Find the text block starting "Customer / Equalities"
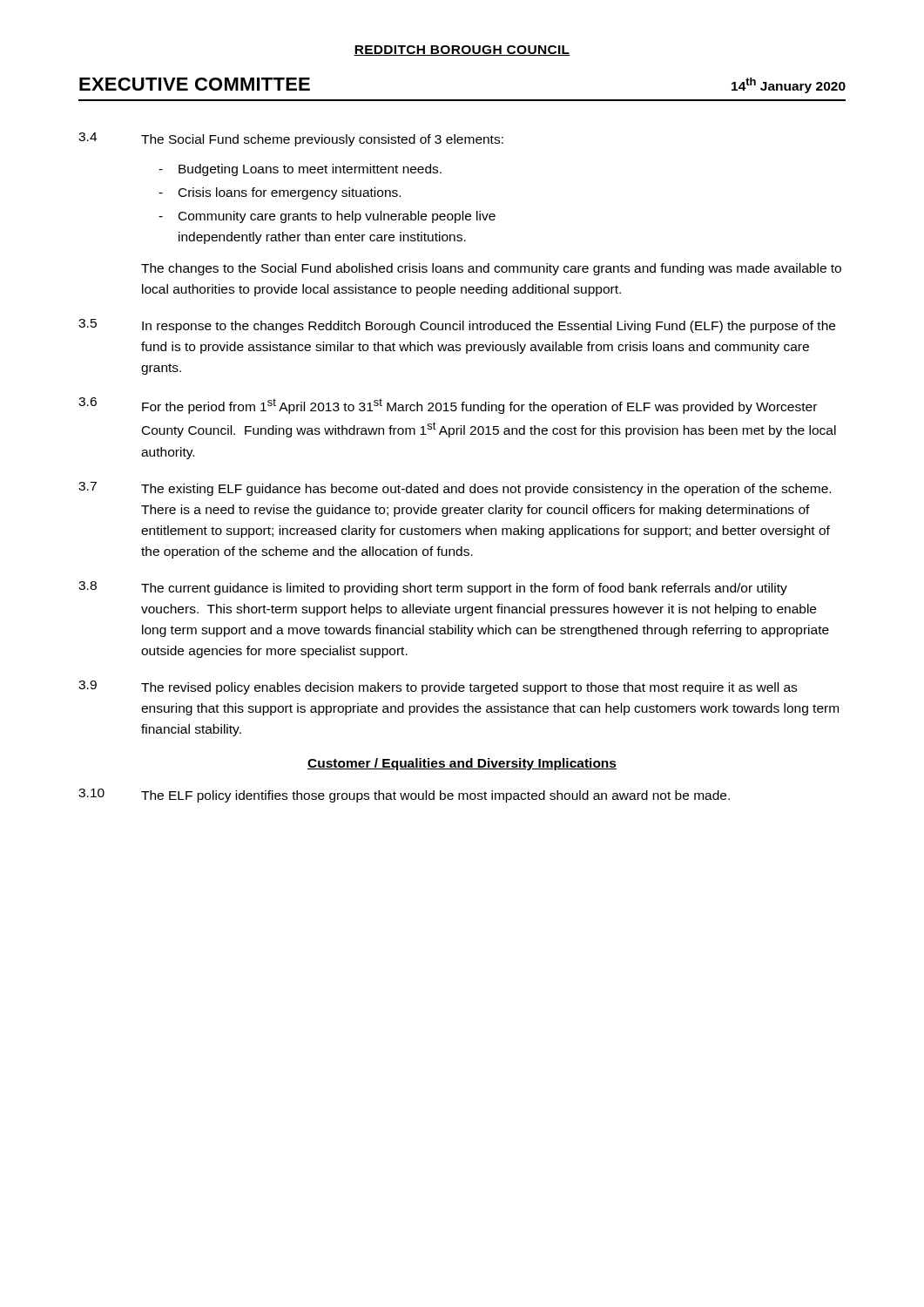924x1307 pixels. tap(462, 763)
